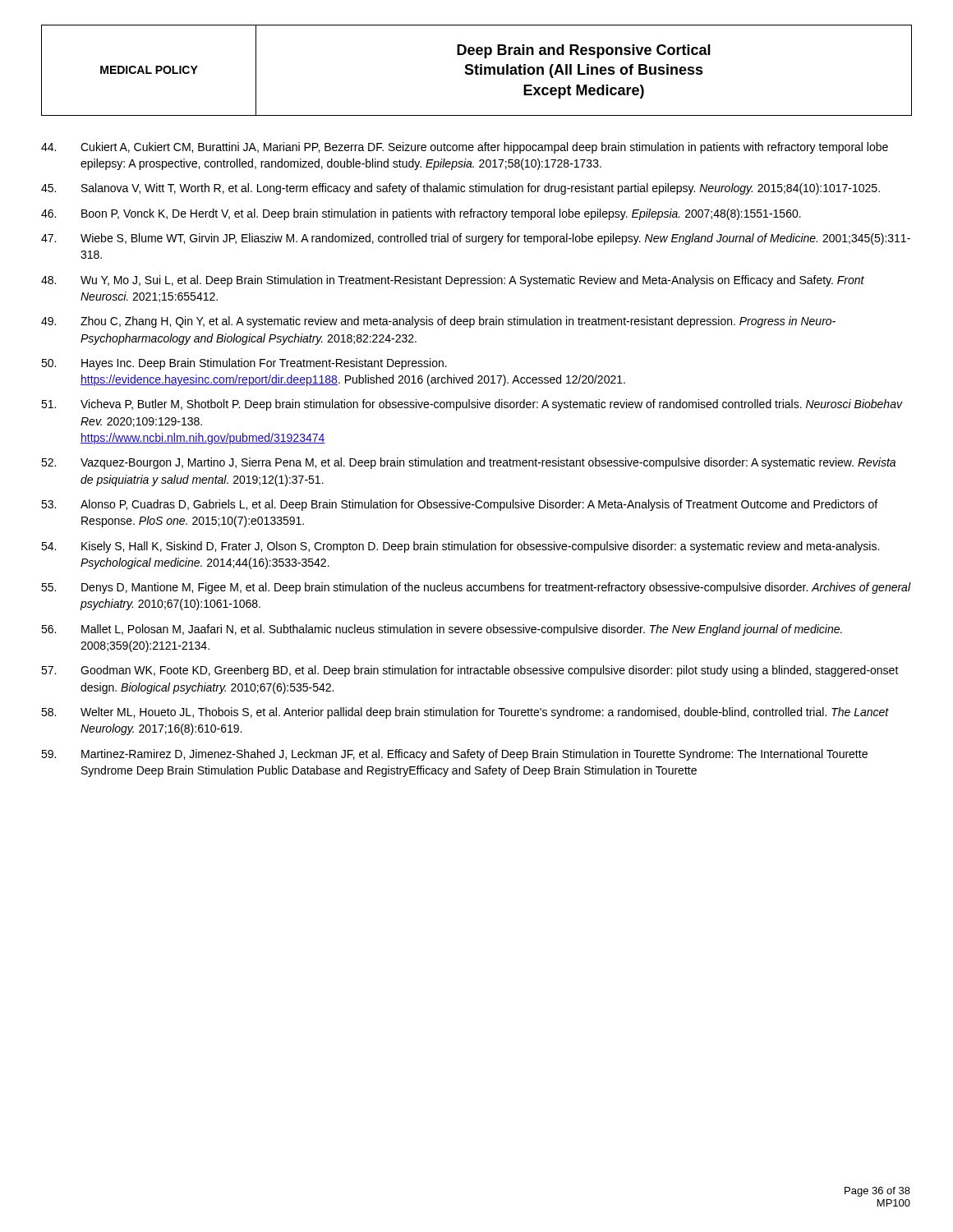The height and width of the screenshot is (1232, 953).
Task: Find the block on this page that starts "51. Vicheva P, Butler M,"
Action: pyautogui.click(x=472, y=405)
